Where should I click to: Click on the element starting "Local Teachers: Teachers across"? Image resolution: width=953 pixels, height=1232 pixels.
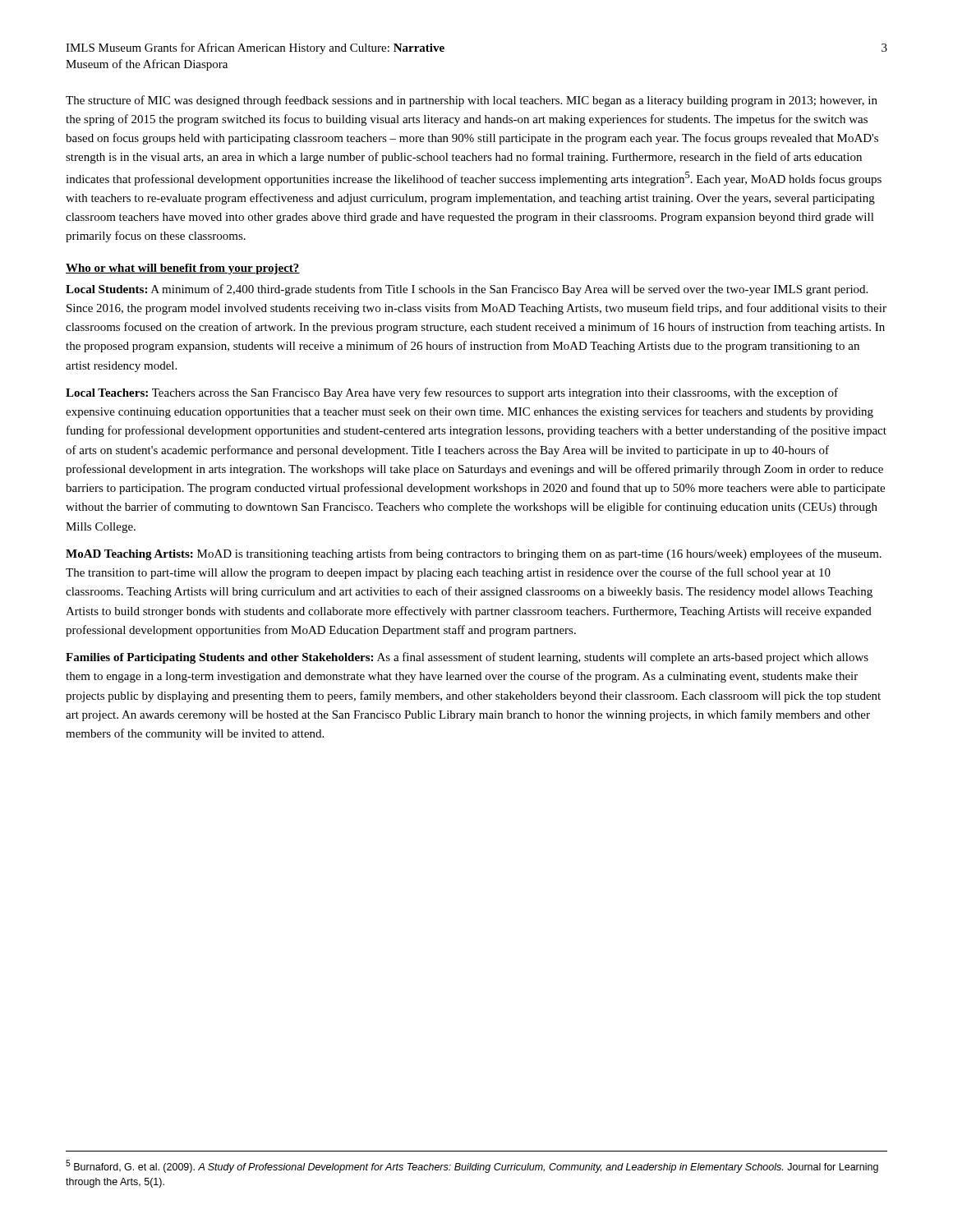point(476,459)
